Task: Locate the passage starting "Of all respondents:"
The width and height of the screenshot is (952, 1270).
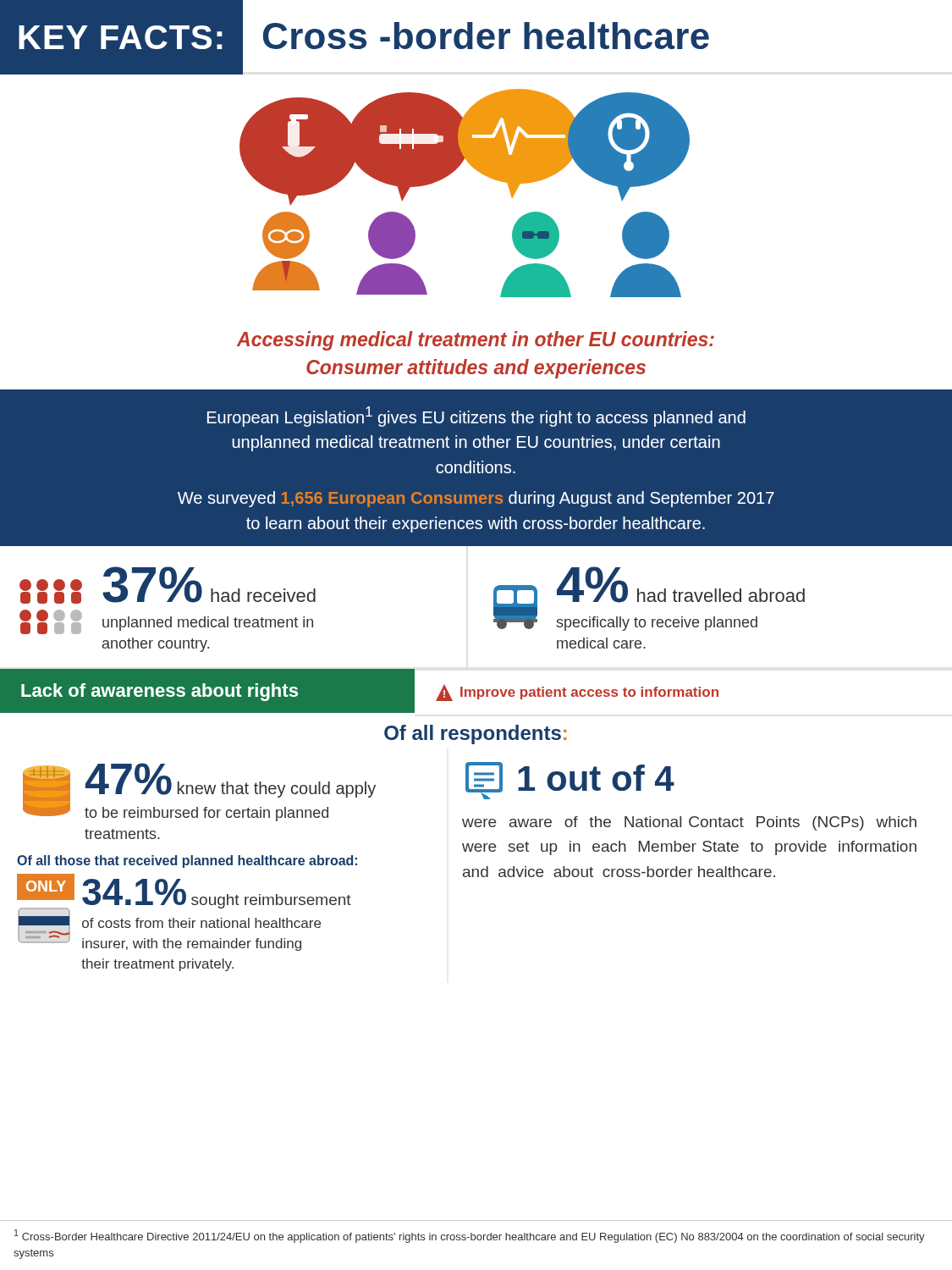Action: 476,733
